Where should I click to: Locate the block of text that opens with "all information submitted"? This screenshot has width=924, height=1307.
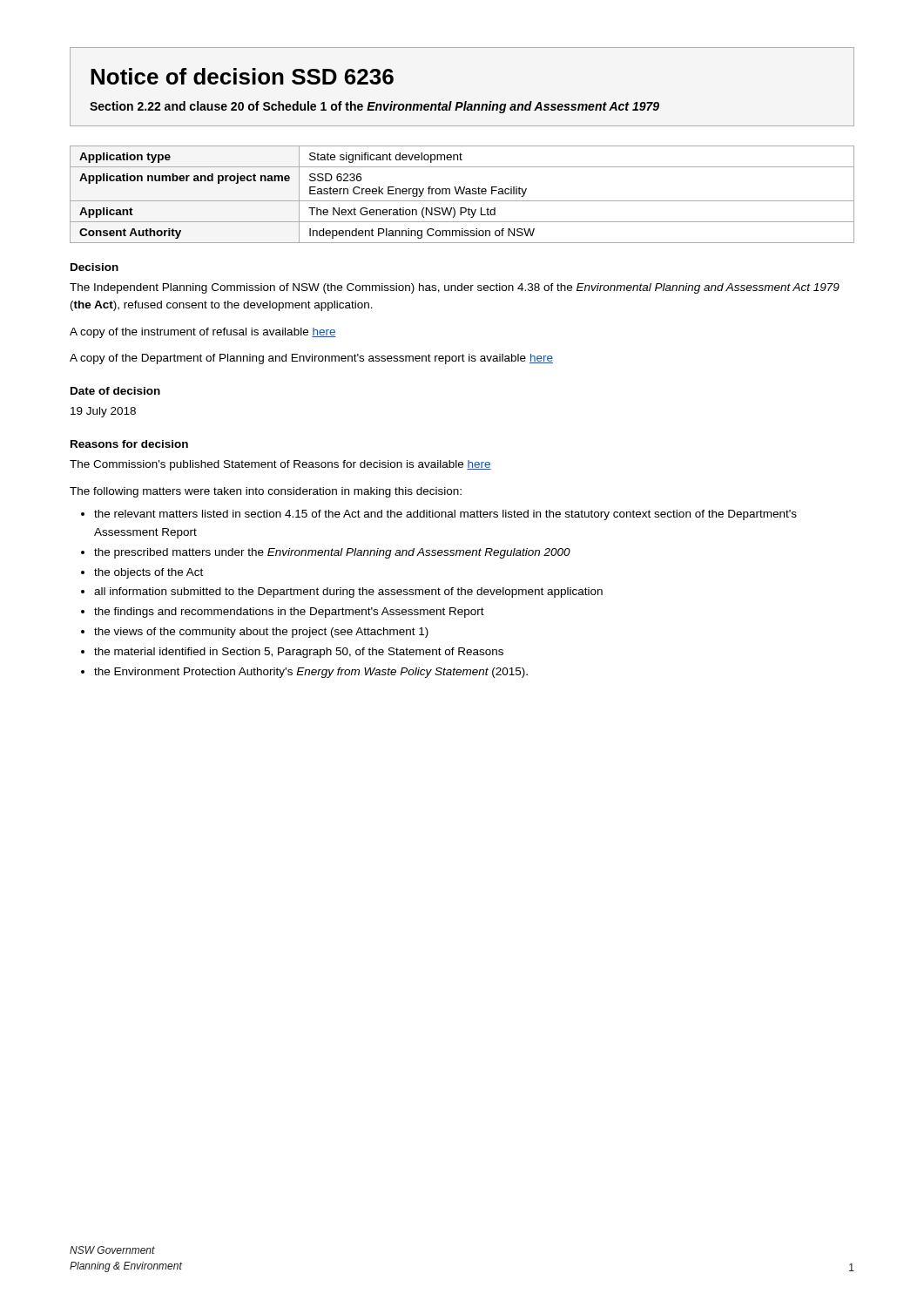(x=349, y=592)
